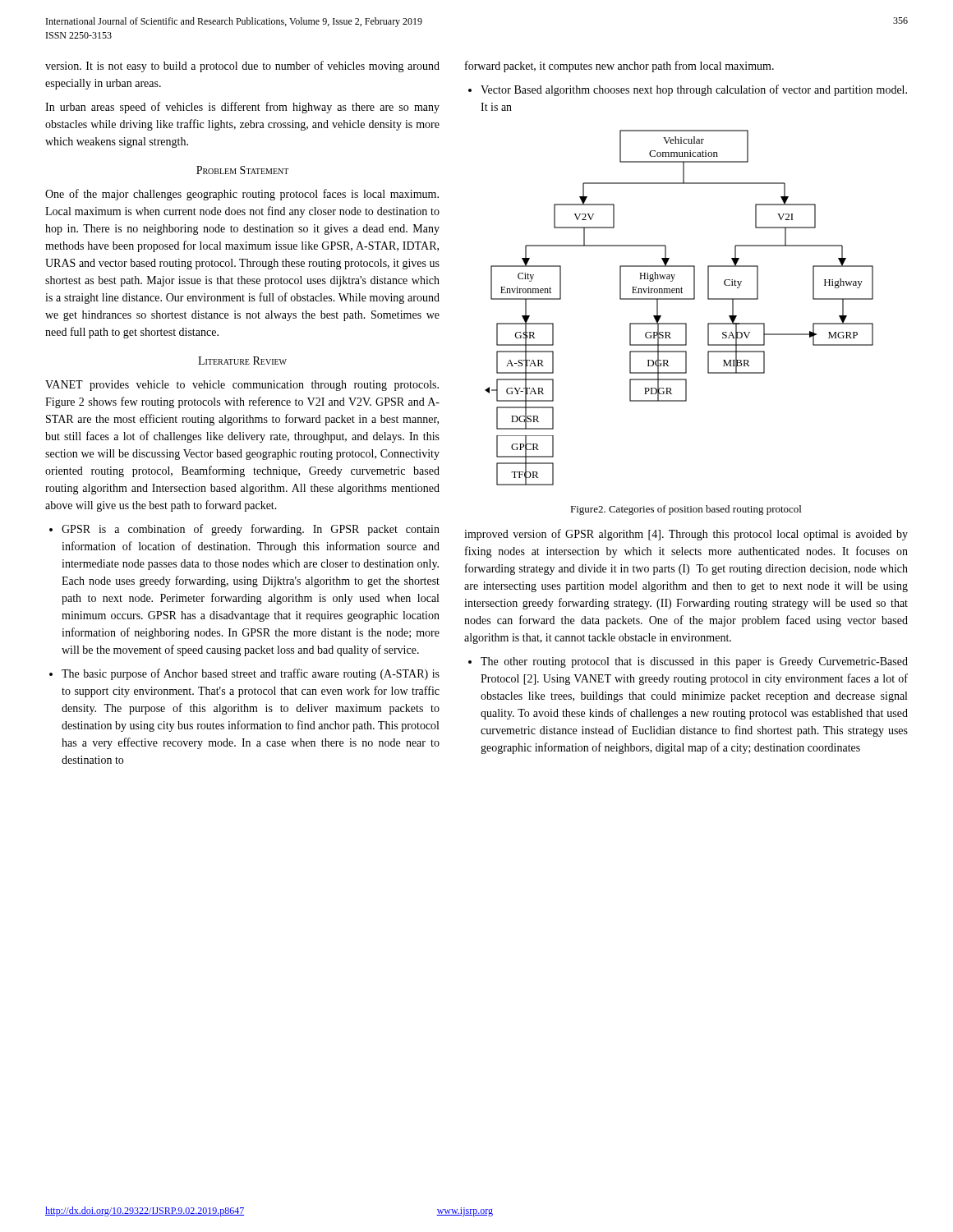Image resolution: width=953 pixels, height=1232 pixels.
Task: Click on the block starting "Literature Review"
Action: [x=242, y=361]
